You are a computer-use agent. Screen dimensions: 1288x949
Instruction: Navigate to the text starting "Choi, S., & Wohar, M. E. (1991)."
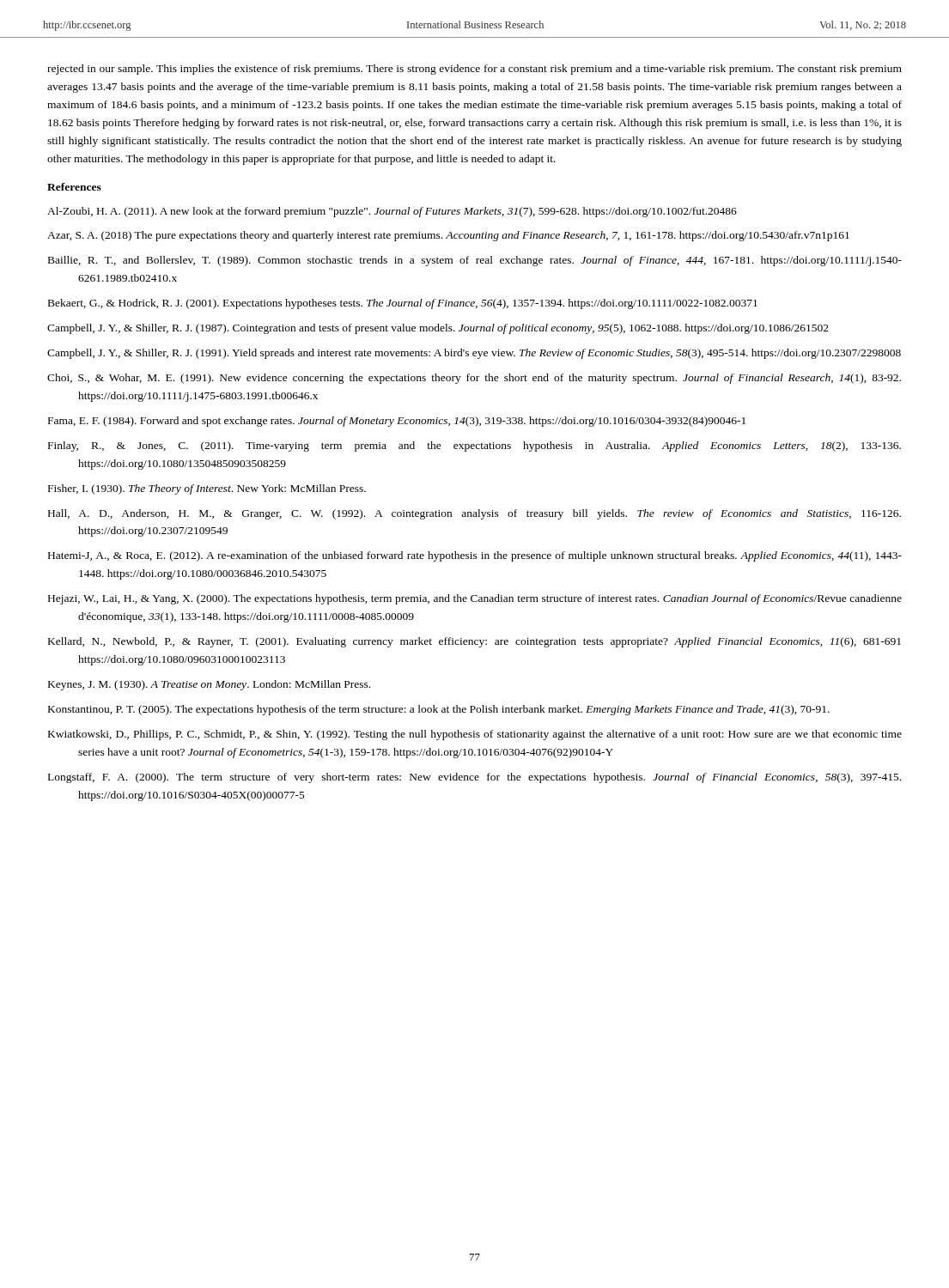click(x=474, y=386)
